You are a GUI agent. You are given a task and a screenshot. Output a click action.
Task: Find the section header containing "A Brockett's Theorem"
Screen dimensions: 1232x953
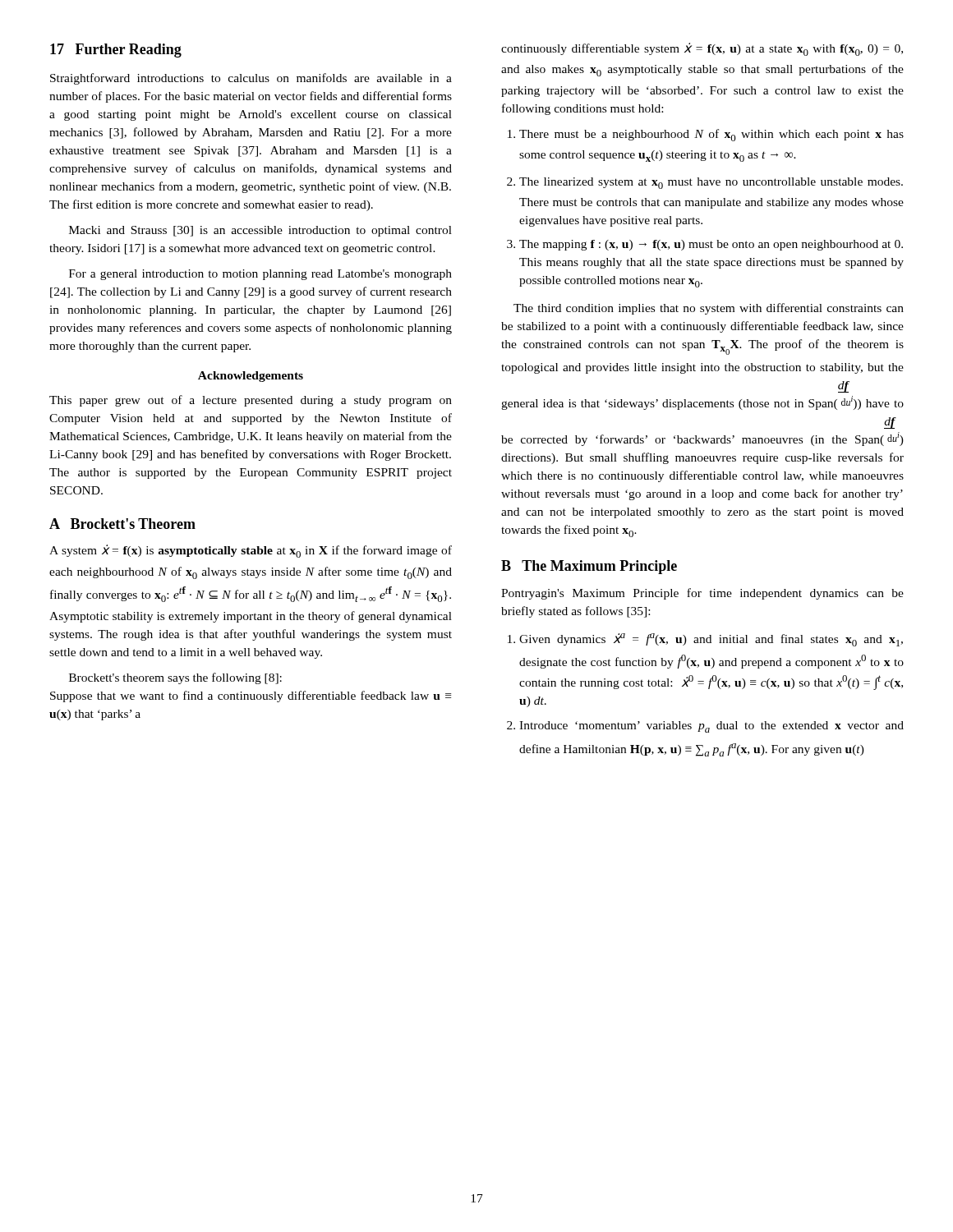click(x=122, y=524)
